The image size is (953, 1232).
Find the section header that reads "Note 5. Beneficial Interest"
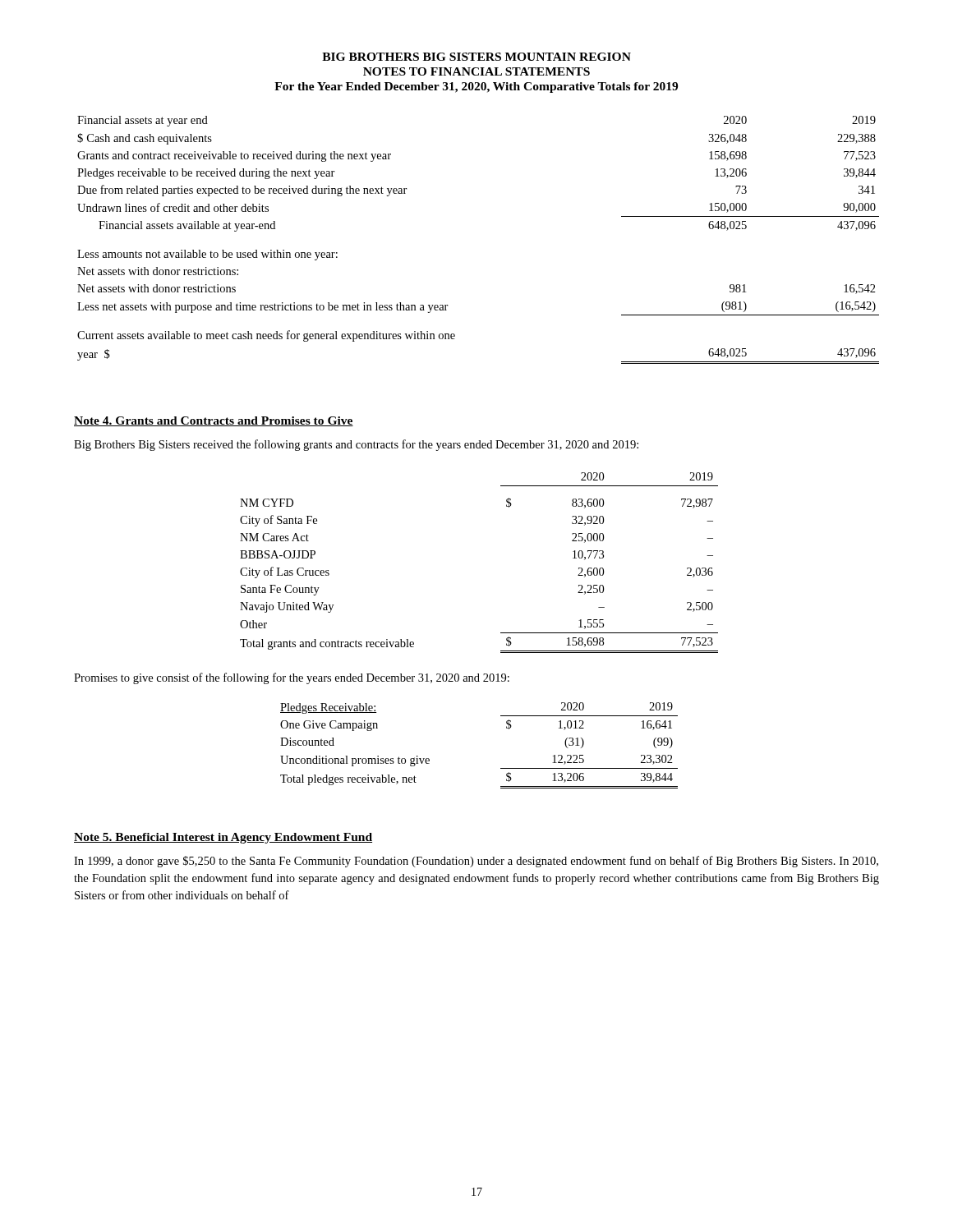tap(223, 837)
